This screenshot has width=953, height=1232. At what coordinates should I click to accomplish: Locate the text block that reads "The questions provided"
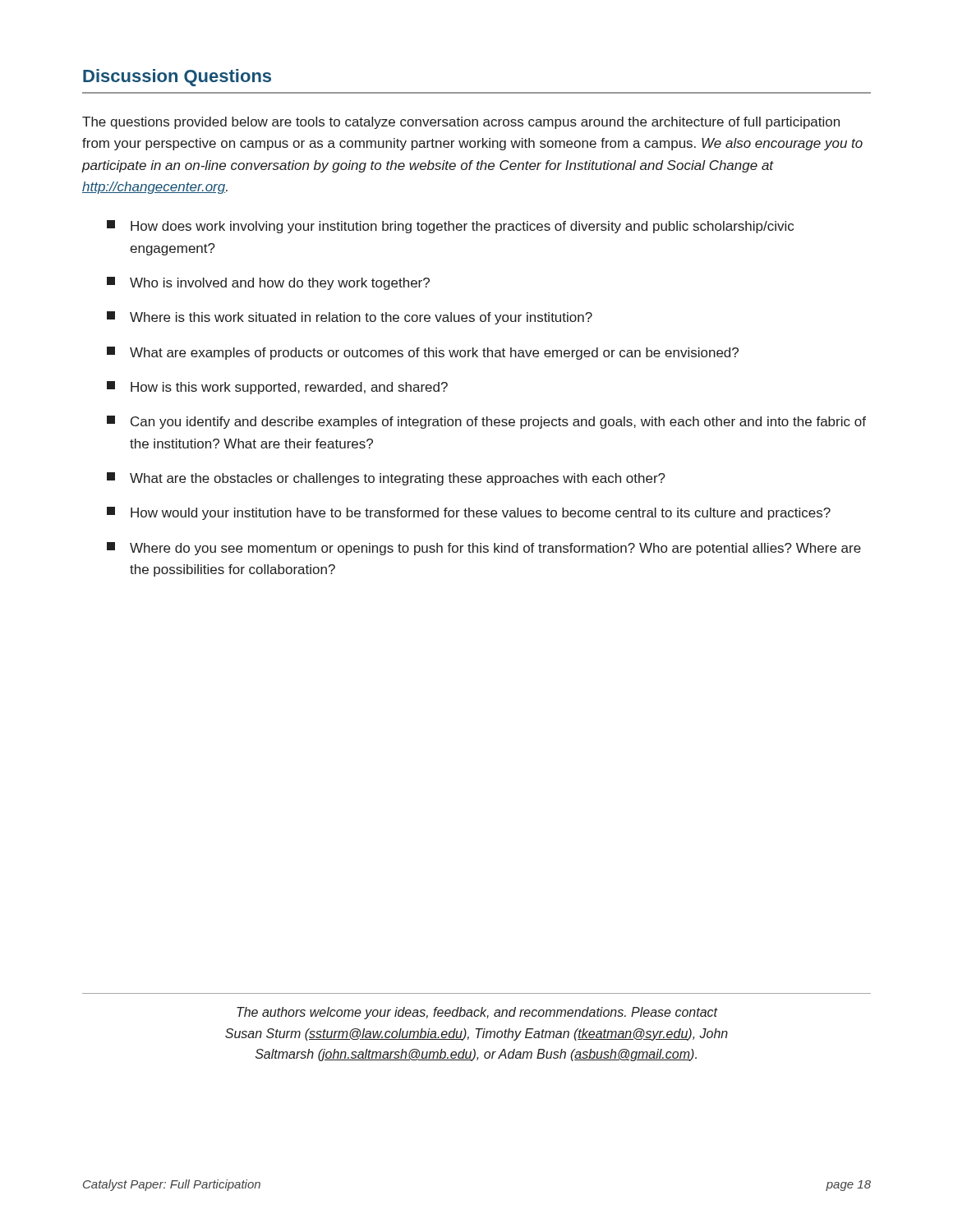tap(472, 154)
